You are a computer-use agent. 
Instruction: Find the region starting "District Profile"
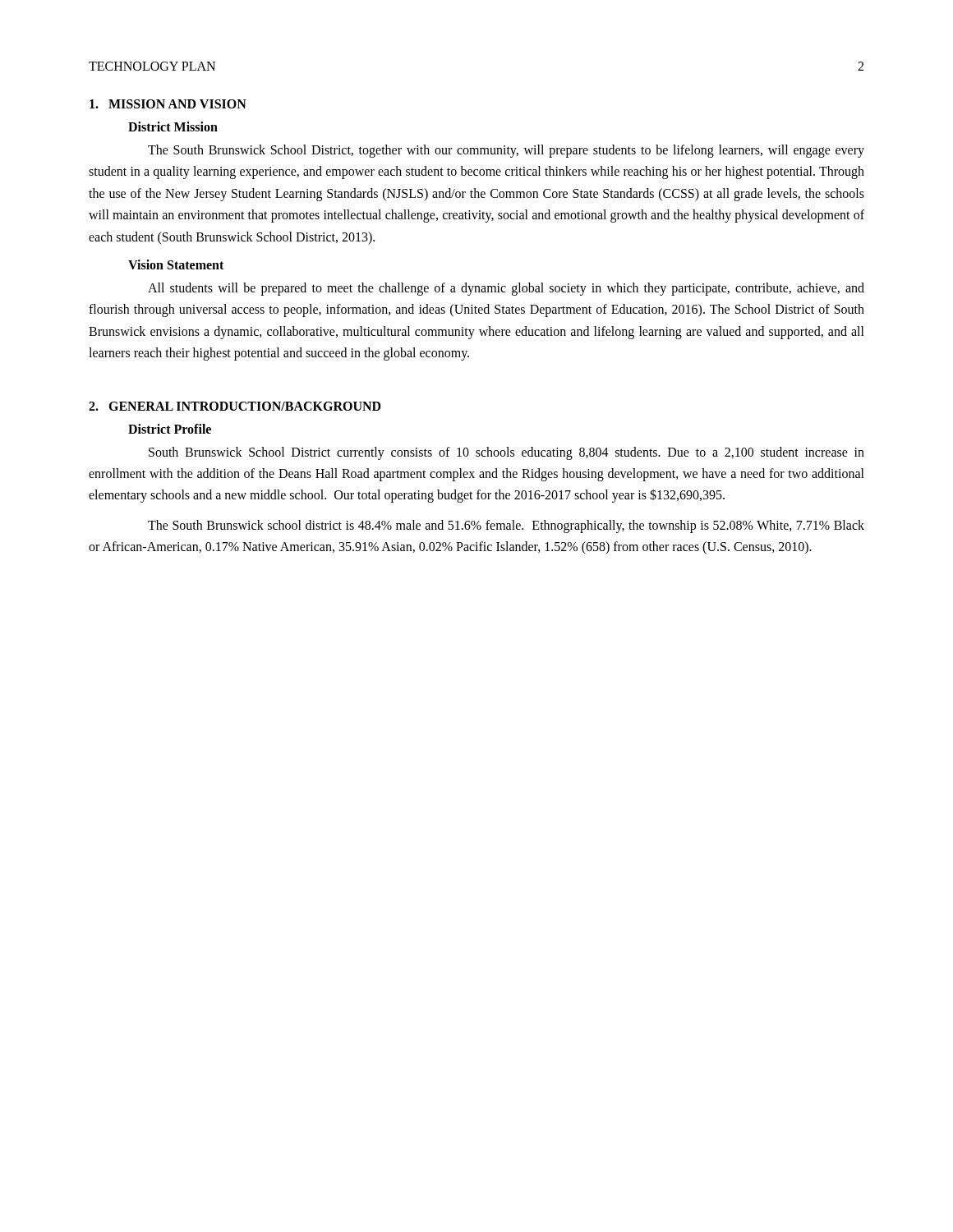point(170,429)
